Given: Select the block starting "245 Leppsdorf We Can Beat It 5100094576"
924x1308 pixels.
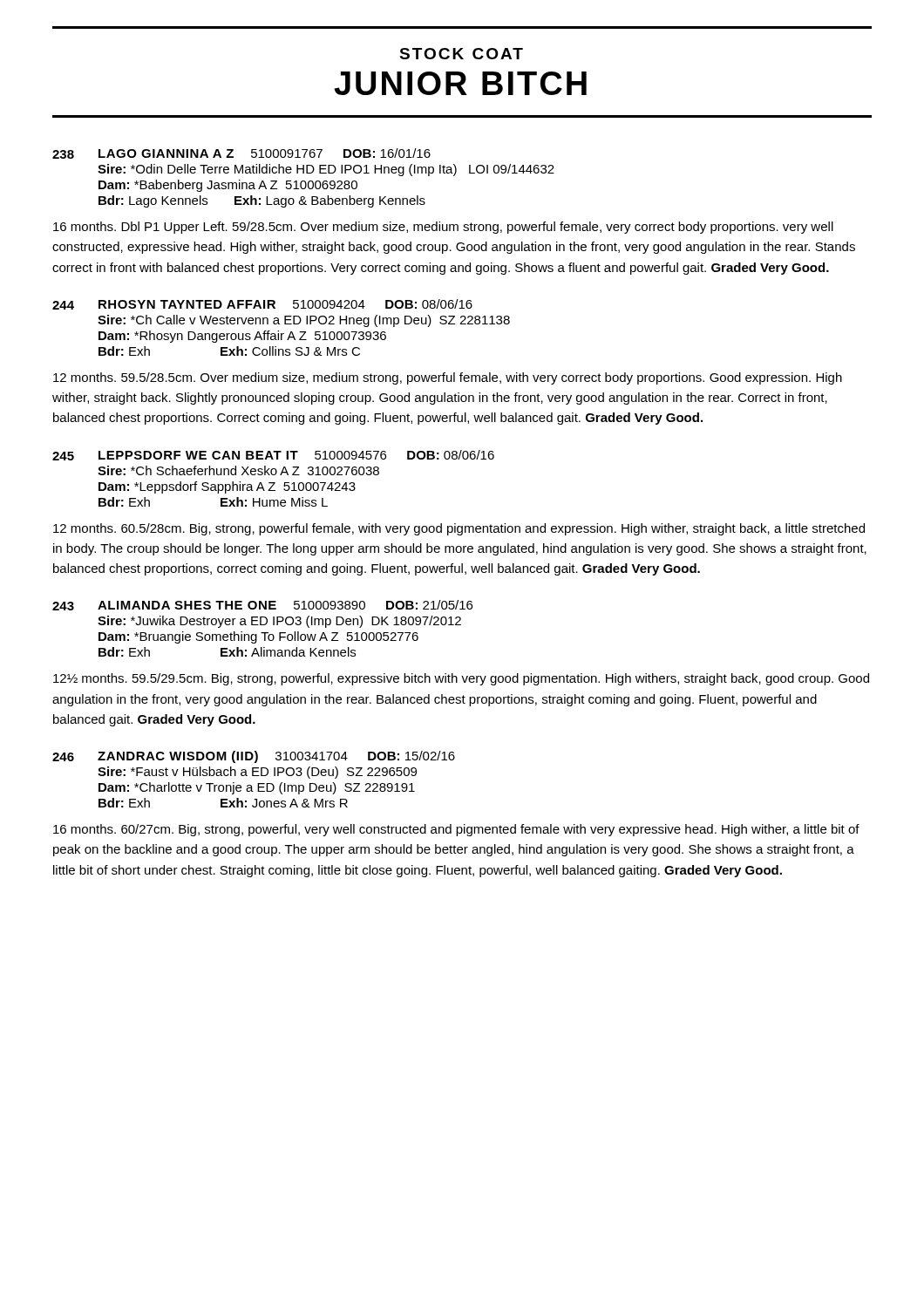Looking at the screenshot, I should pyautogui.click(x=273, y=455).
